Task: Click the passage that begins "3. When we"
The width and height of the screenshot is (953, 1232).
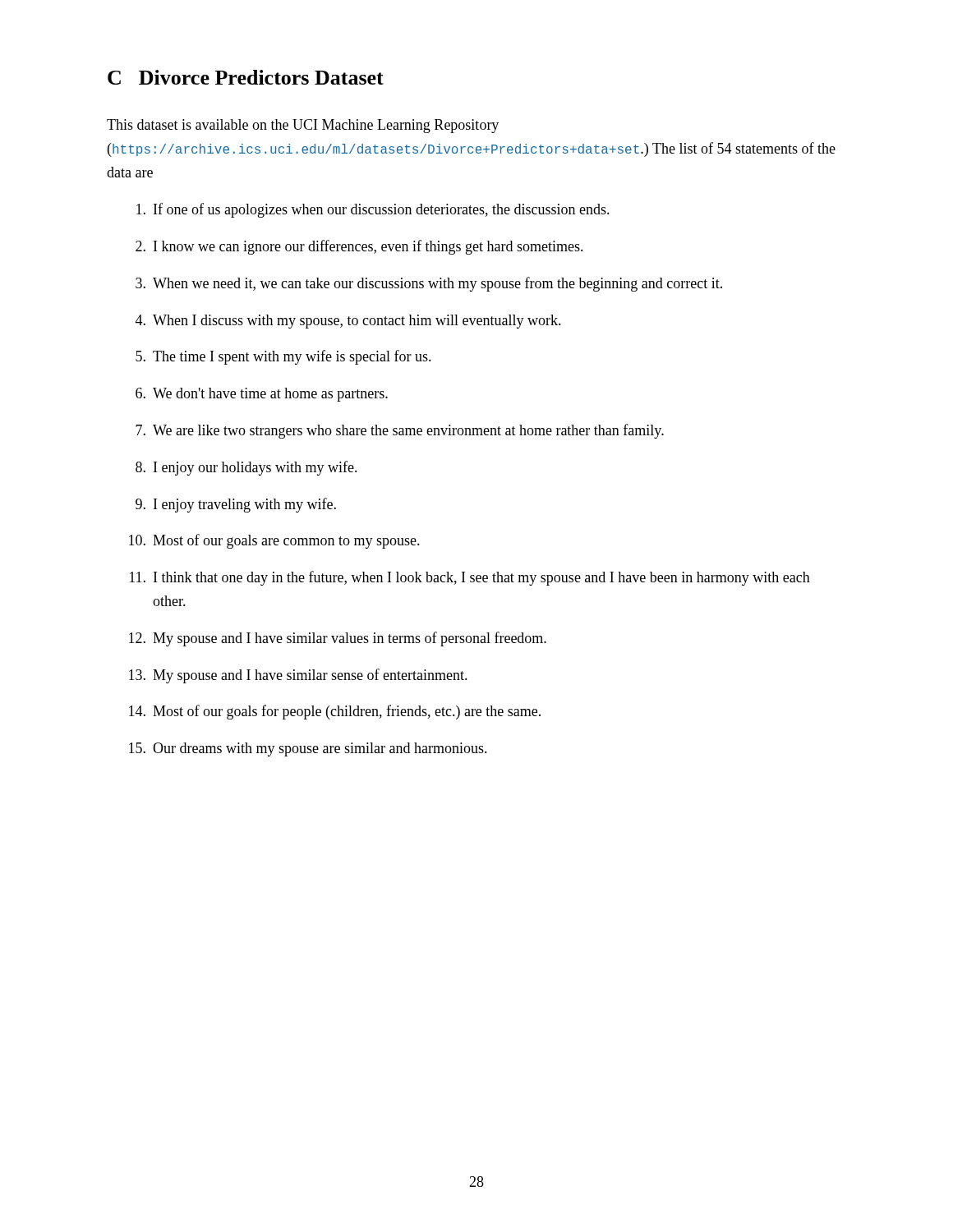Action: [x=476, y=283]
